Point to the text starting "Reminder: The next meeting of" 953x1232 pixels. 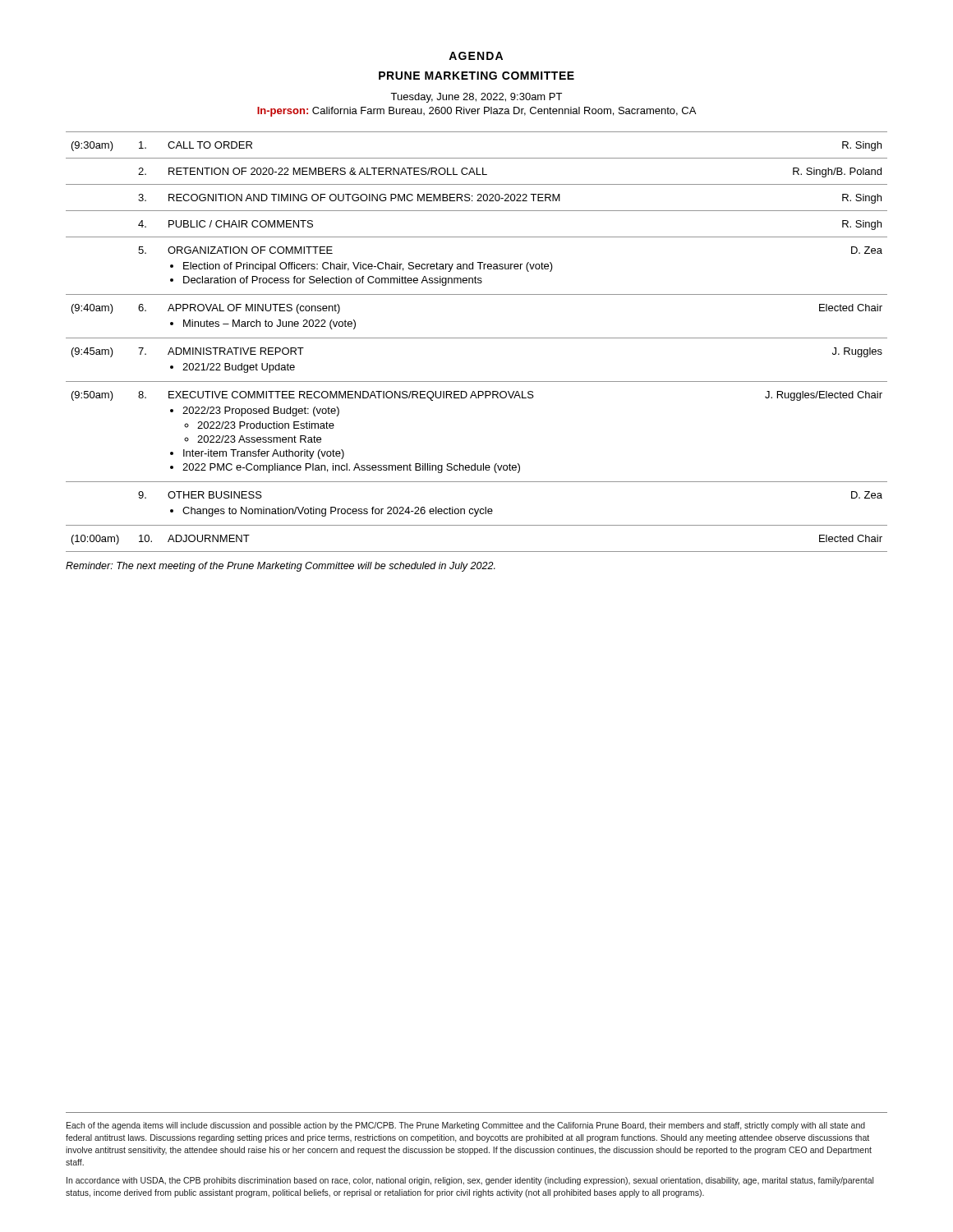(x=281, y=566)
